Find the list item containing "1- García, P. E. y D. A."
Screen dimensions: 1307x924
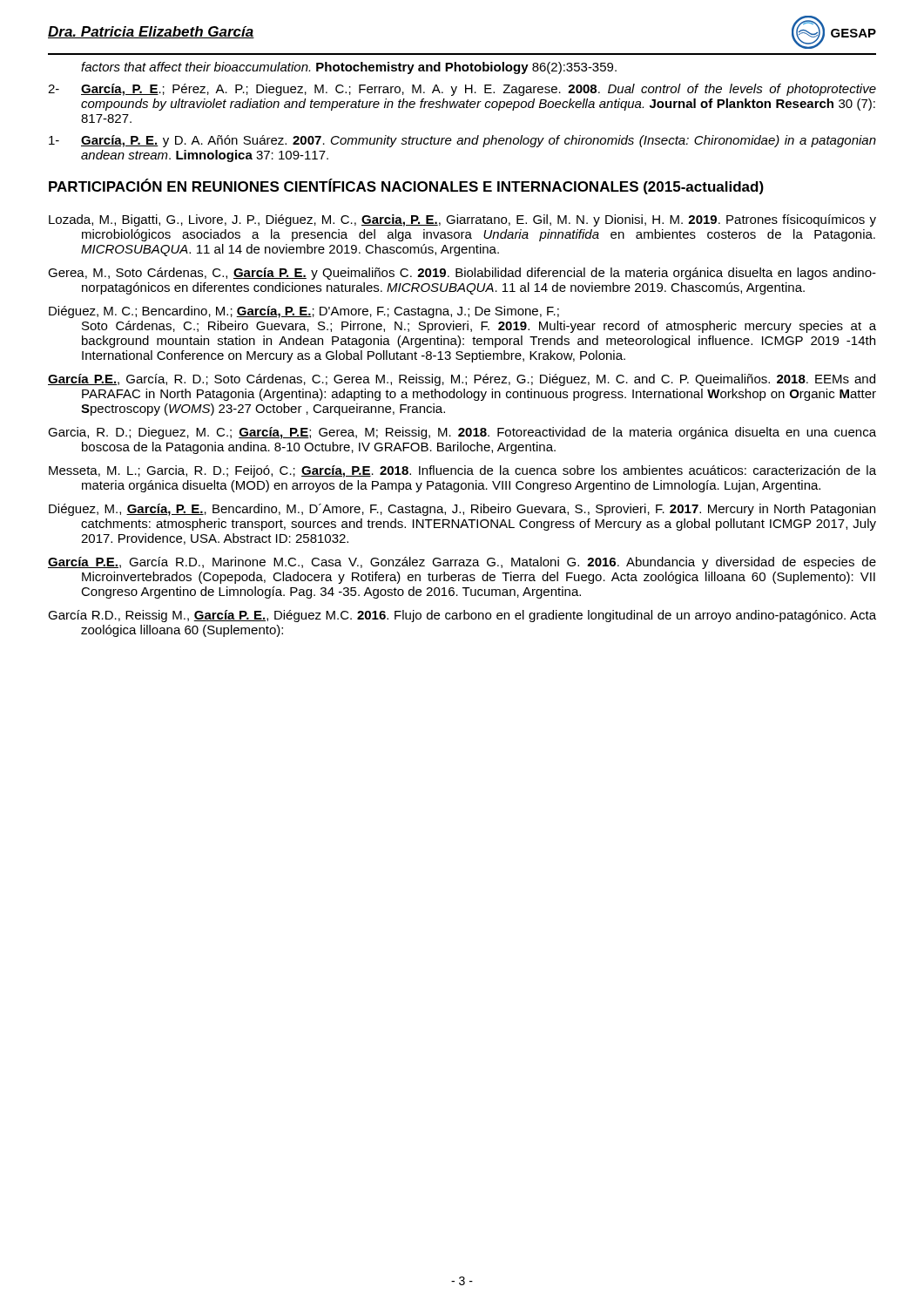462,147
